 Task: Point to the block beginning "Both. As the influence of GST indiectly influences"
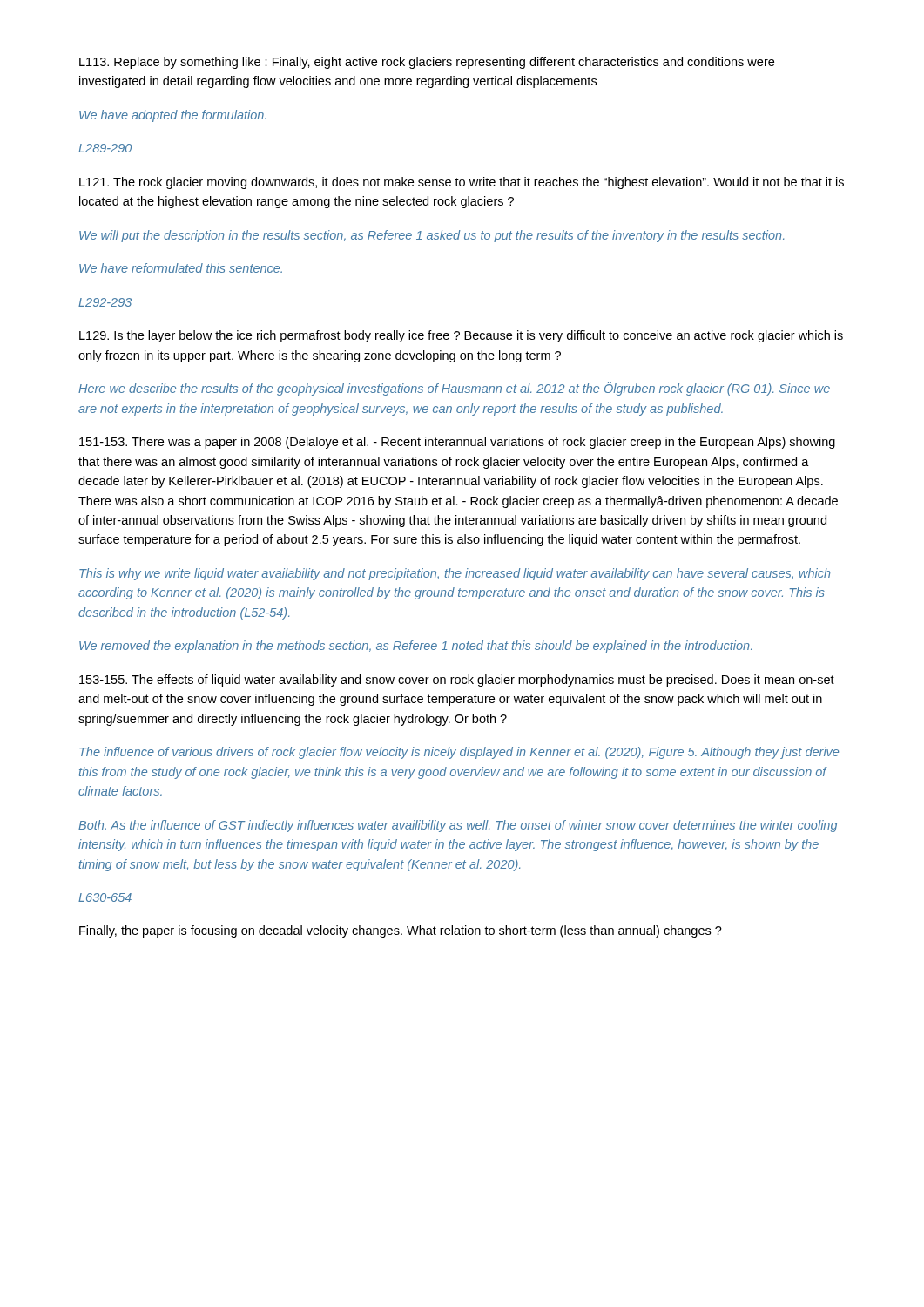[458, 844]
